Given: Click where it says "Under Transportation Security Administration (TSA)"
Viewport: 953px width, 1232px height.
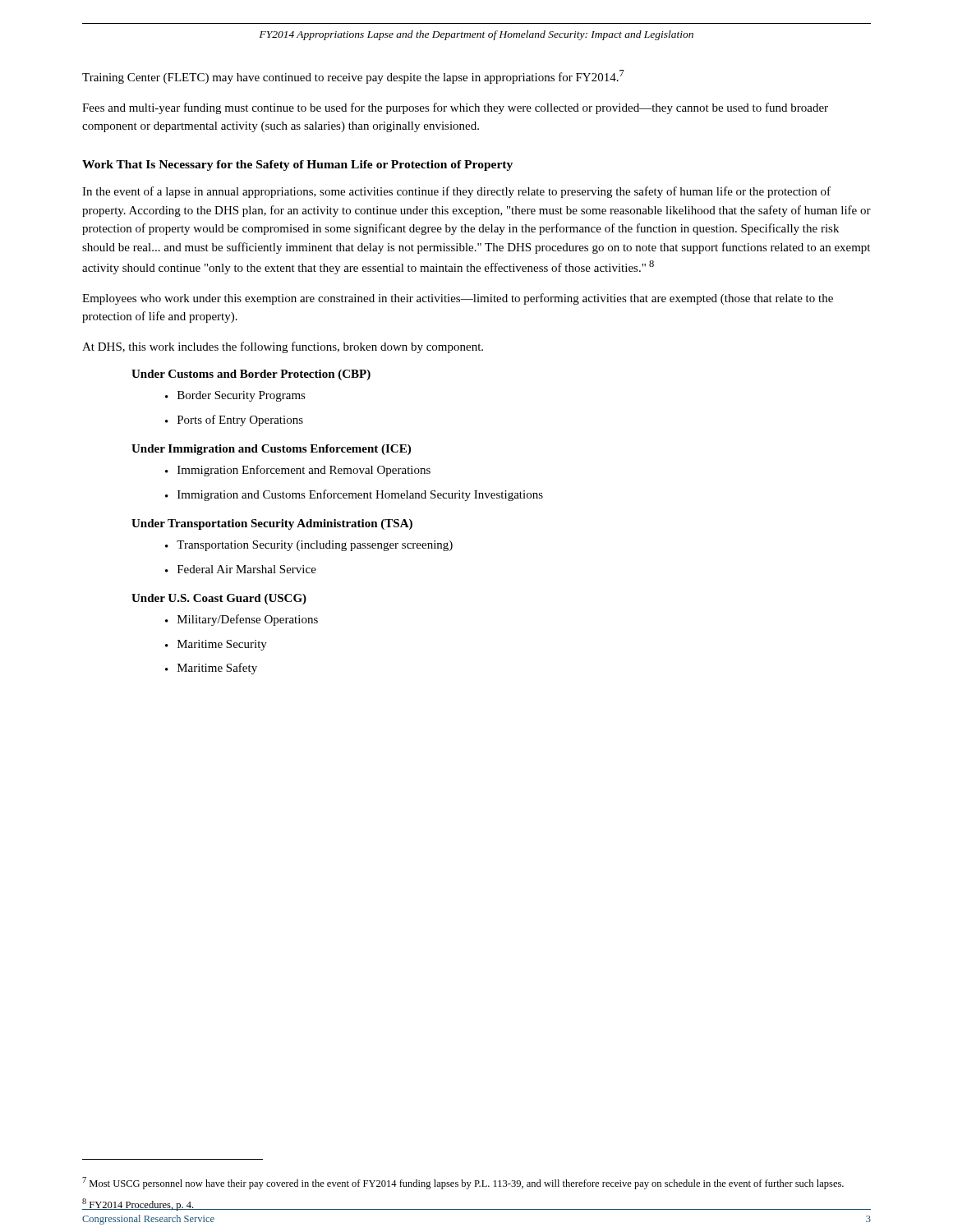Looking at the screenshot, I should coord(272,523).
